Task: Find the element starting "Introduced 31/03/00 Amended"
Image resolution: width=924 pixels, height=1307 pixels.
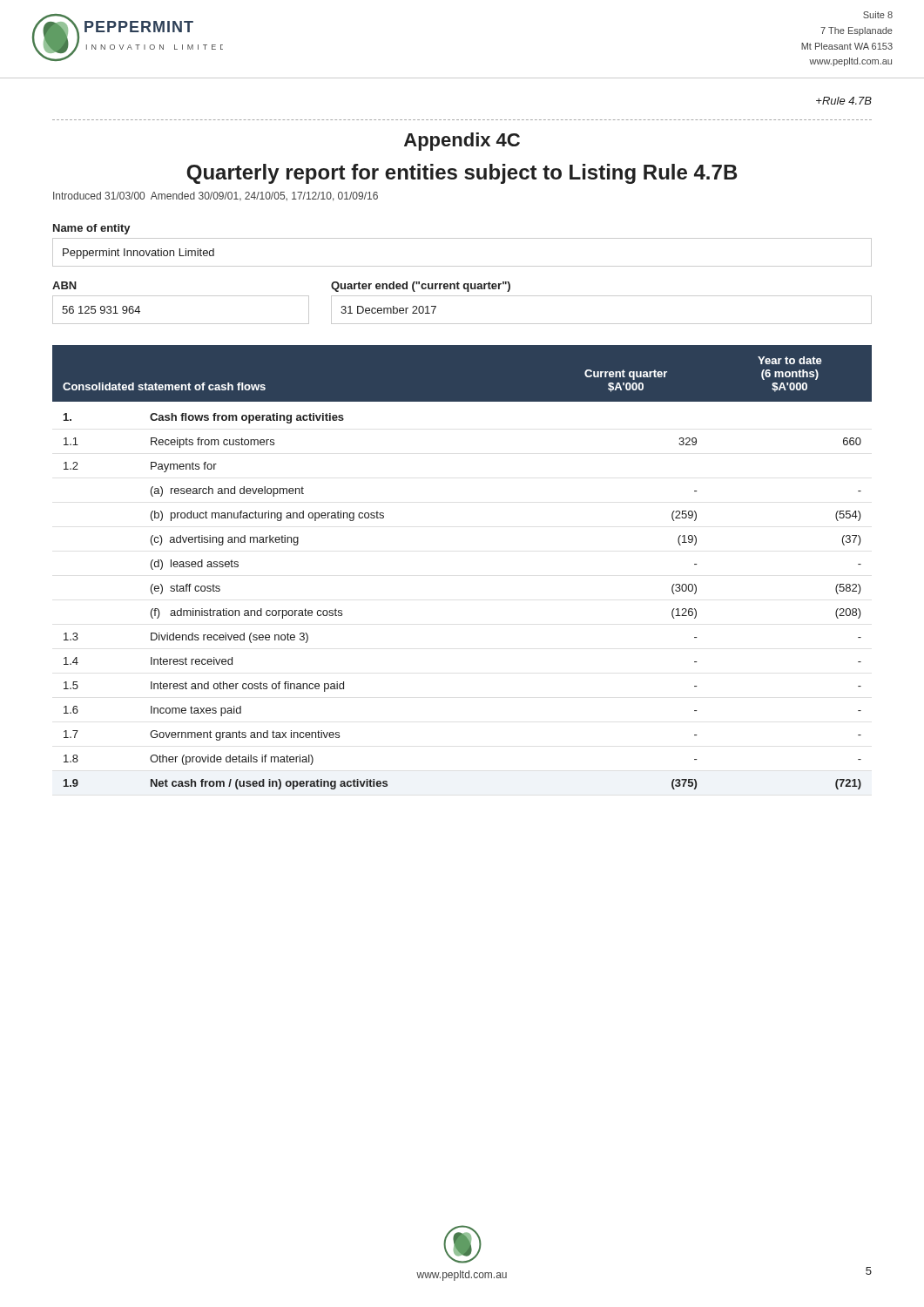Action: [215, 196]
